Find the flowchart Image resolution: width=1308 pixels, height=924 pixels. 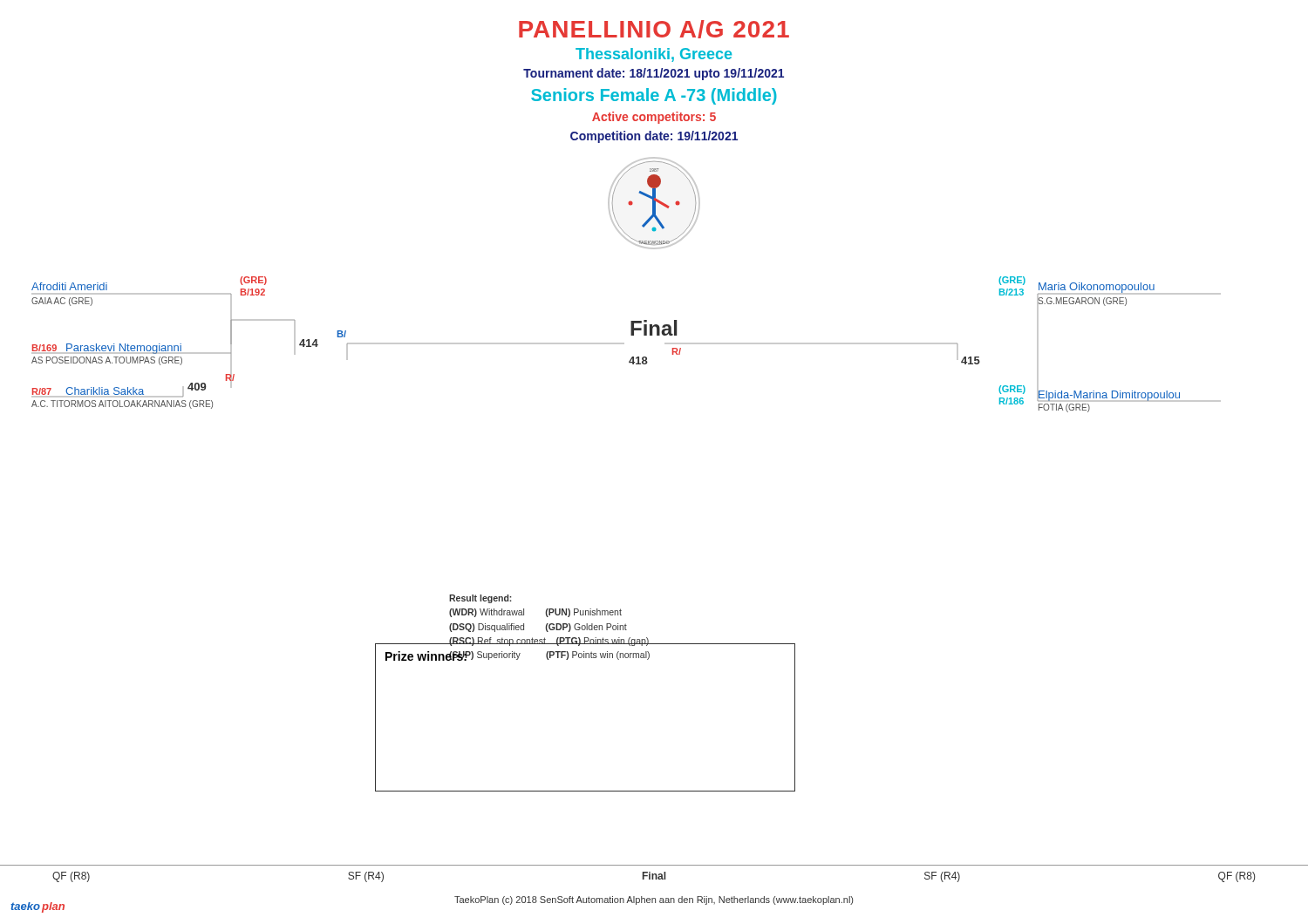coord(654,405)
